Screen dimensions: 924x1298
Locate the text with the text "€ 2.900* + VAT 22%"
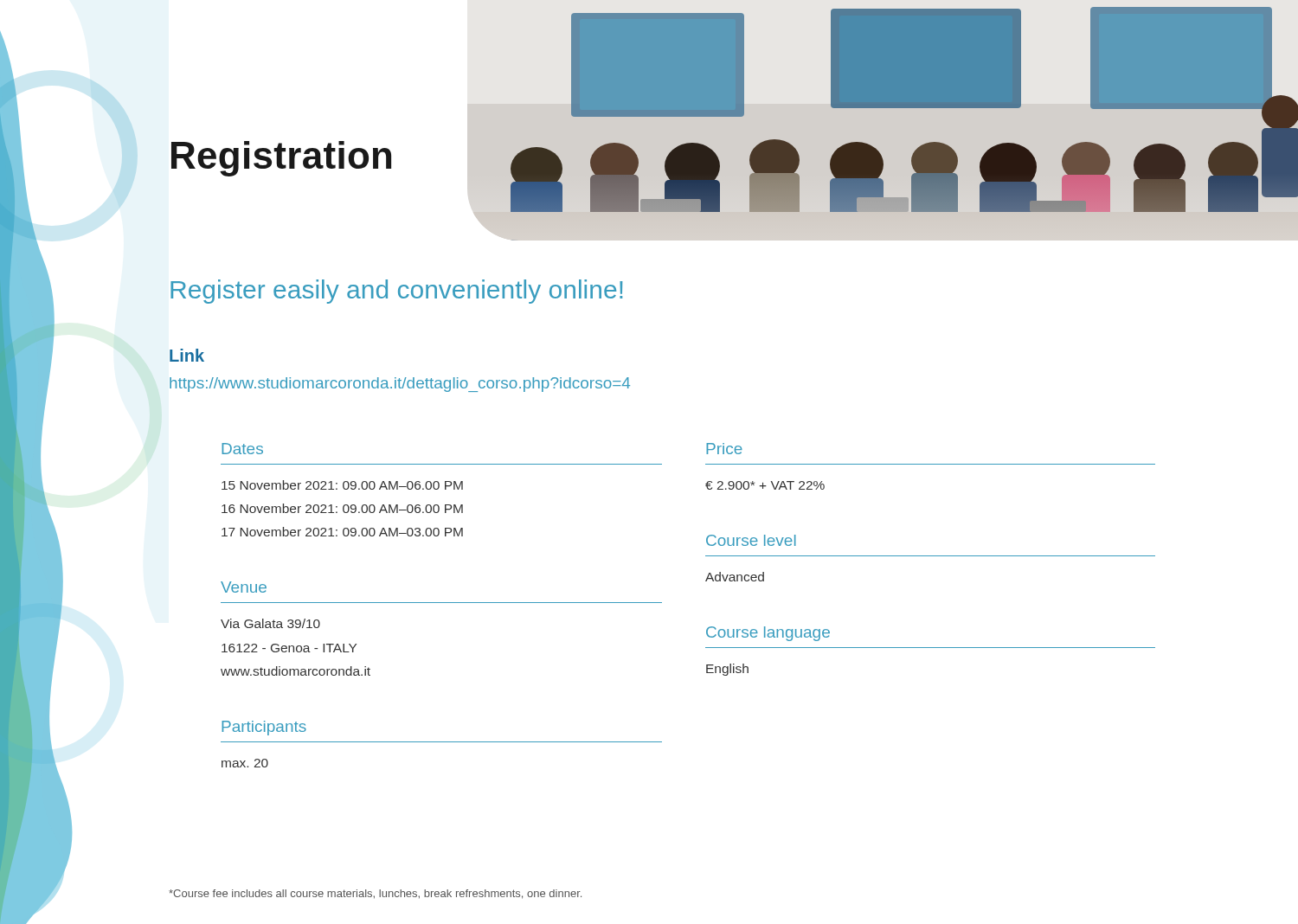coord(765,485)
